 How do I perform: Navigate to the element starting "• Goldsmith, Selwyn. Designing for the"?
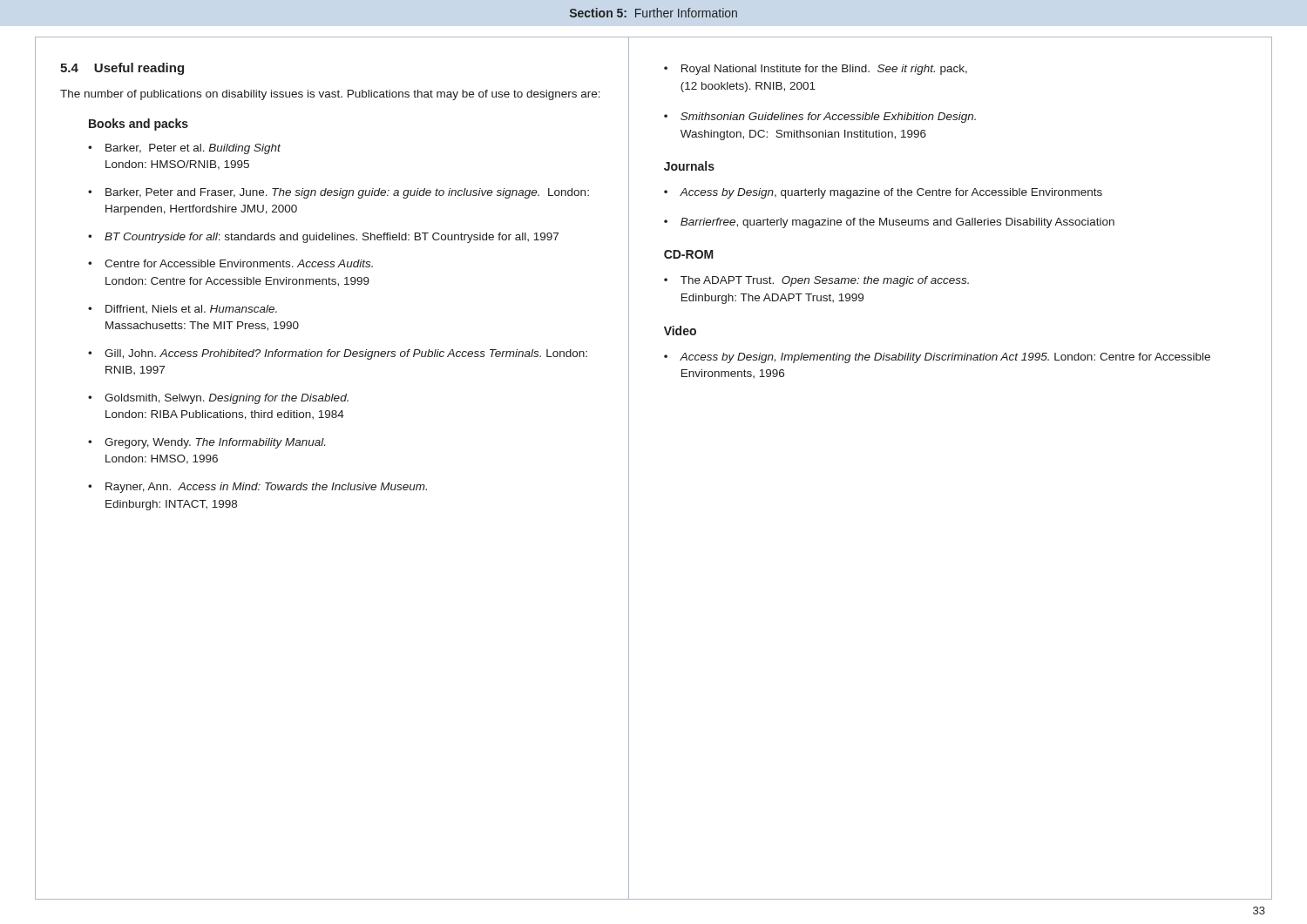tap(219, 406)
